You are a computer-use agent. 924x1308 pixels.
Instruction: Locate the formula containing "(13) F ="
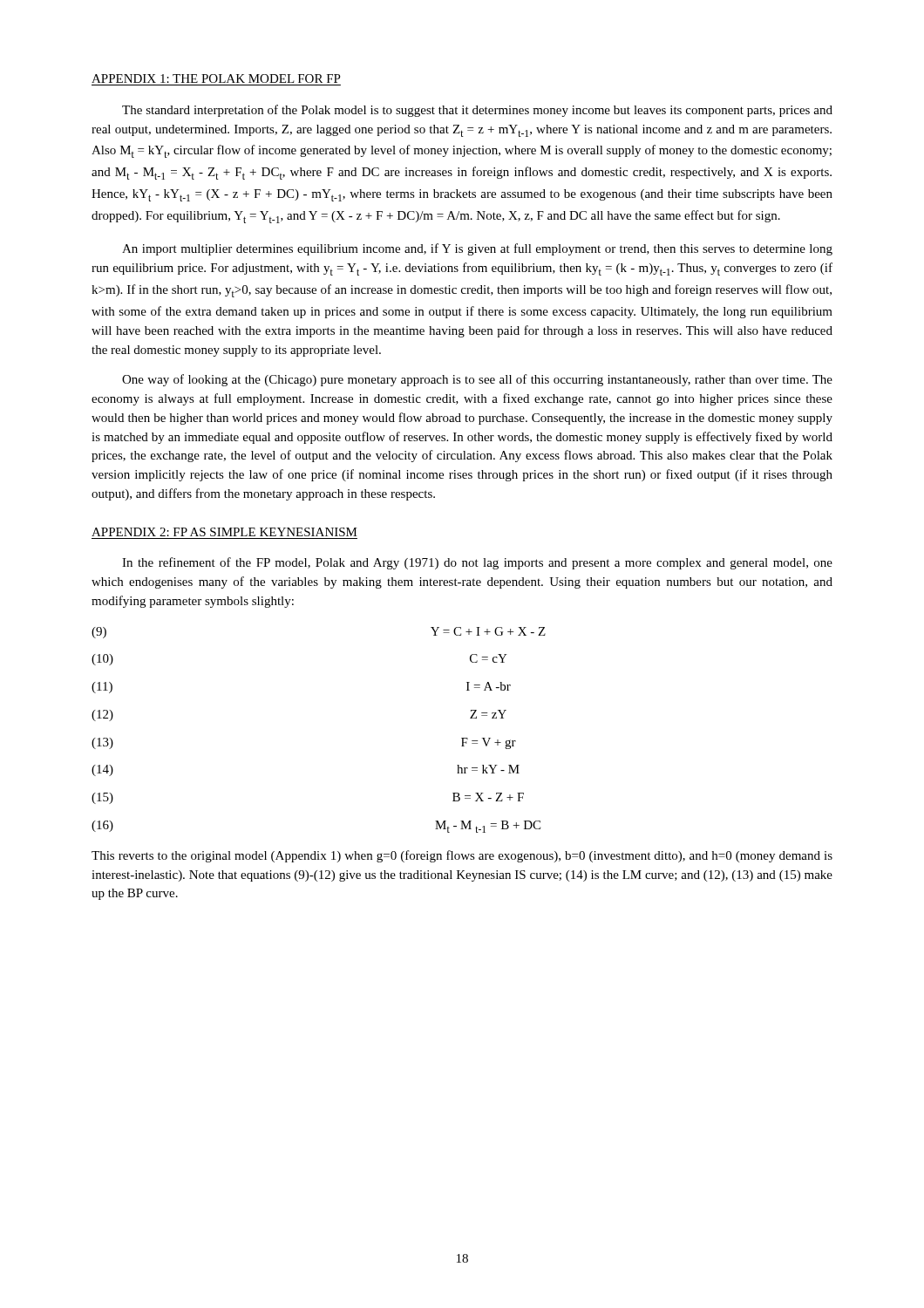coord(462,742)
